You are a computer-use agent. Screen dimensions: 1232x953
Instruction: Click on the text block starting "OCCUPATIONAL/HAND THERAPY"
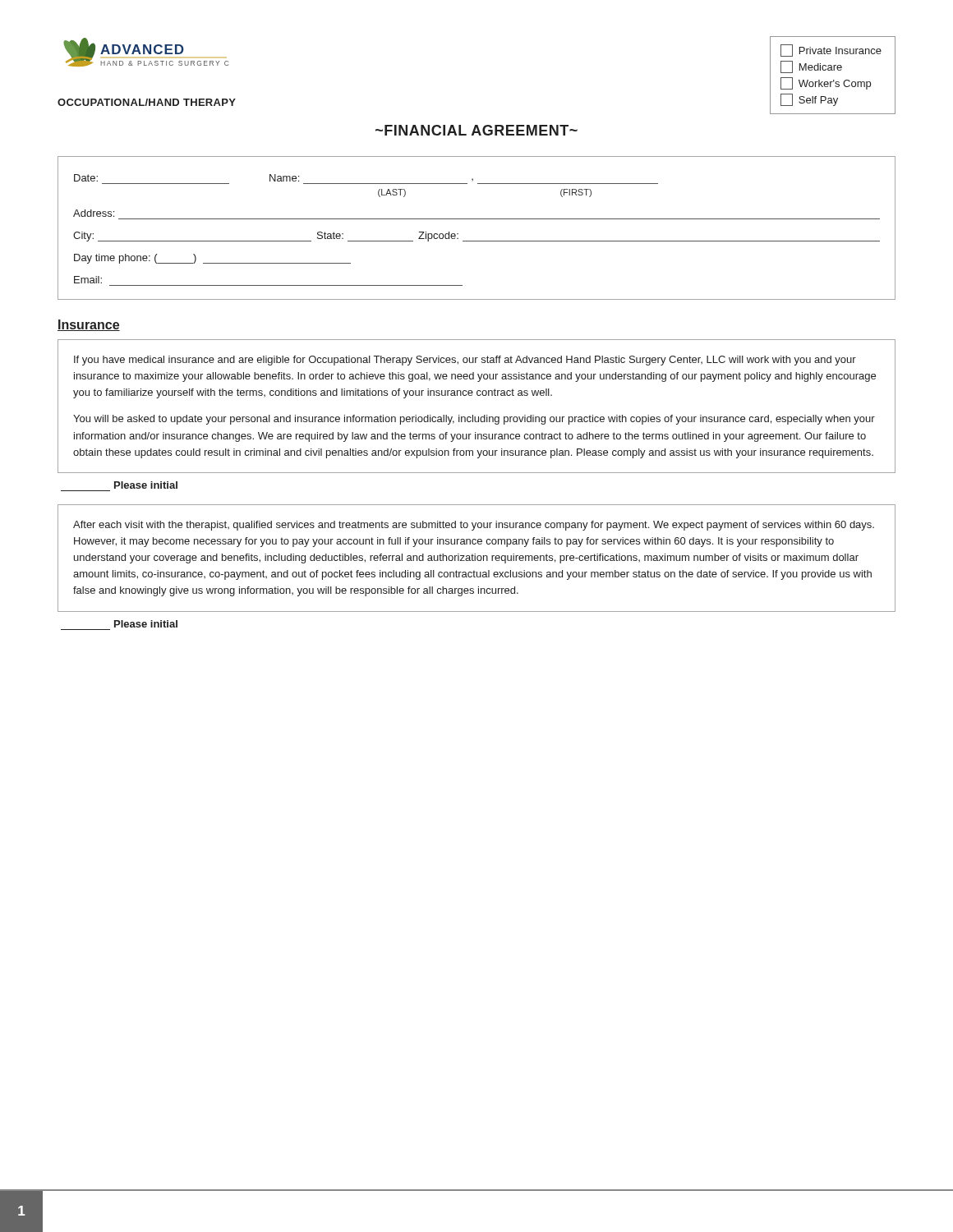pos(147,102)
